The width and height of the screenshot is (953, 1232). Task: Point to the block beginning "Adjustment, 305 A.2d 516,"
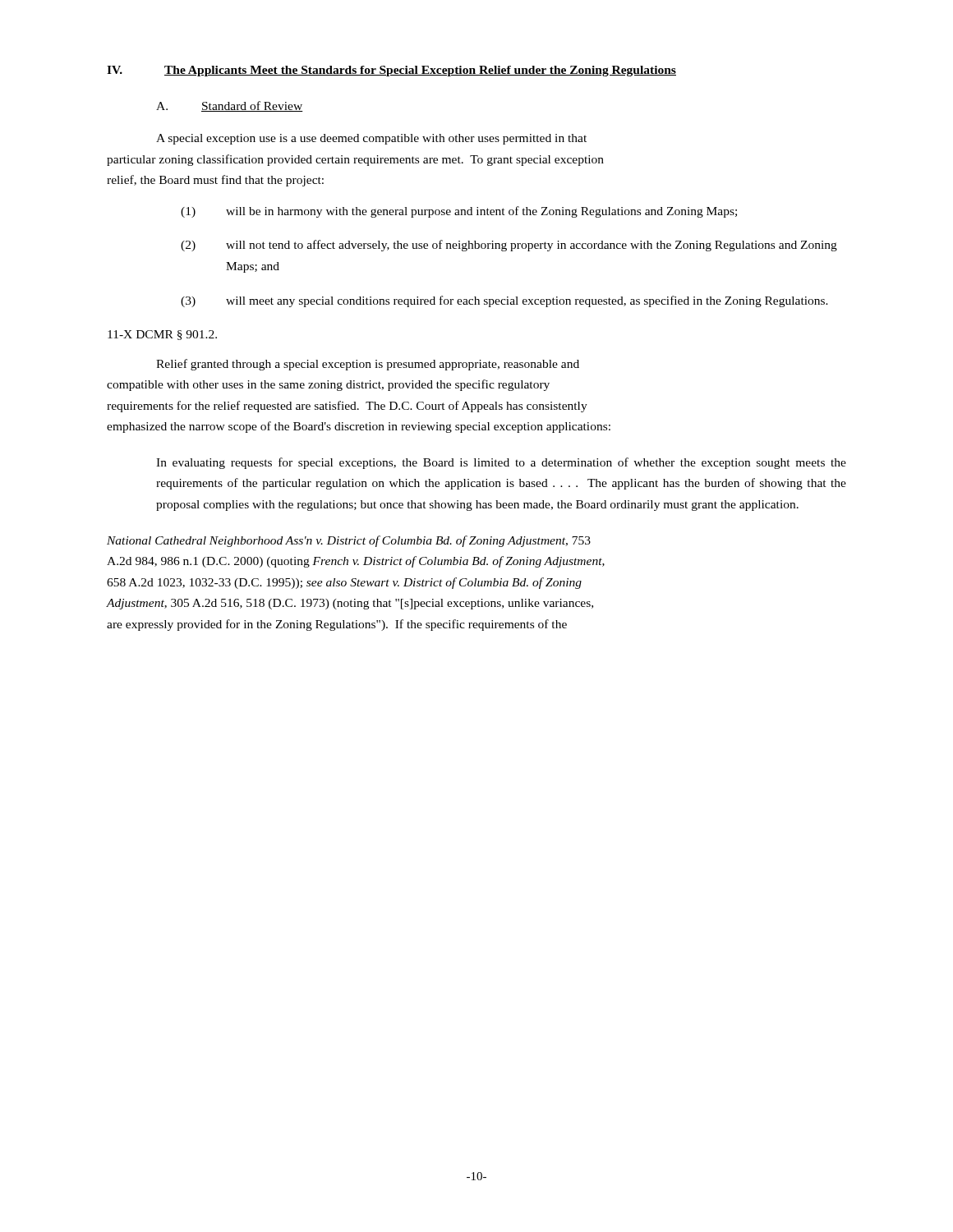point(350,603)
